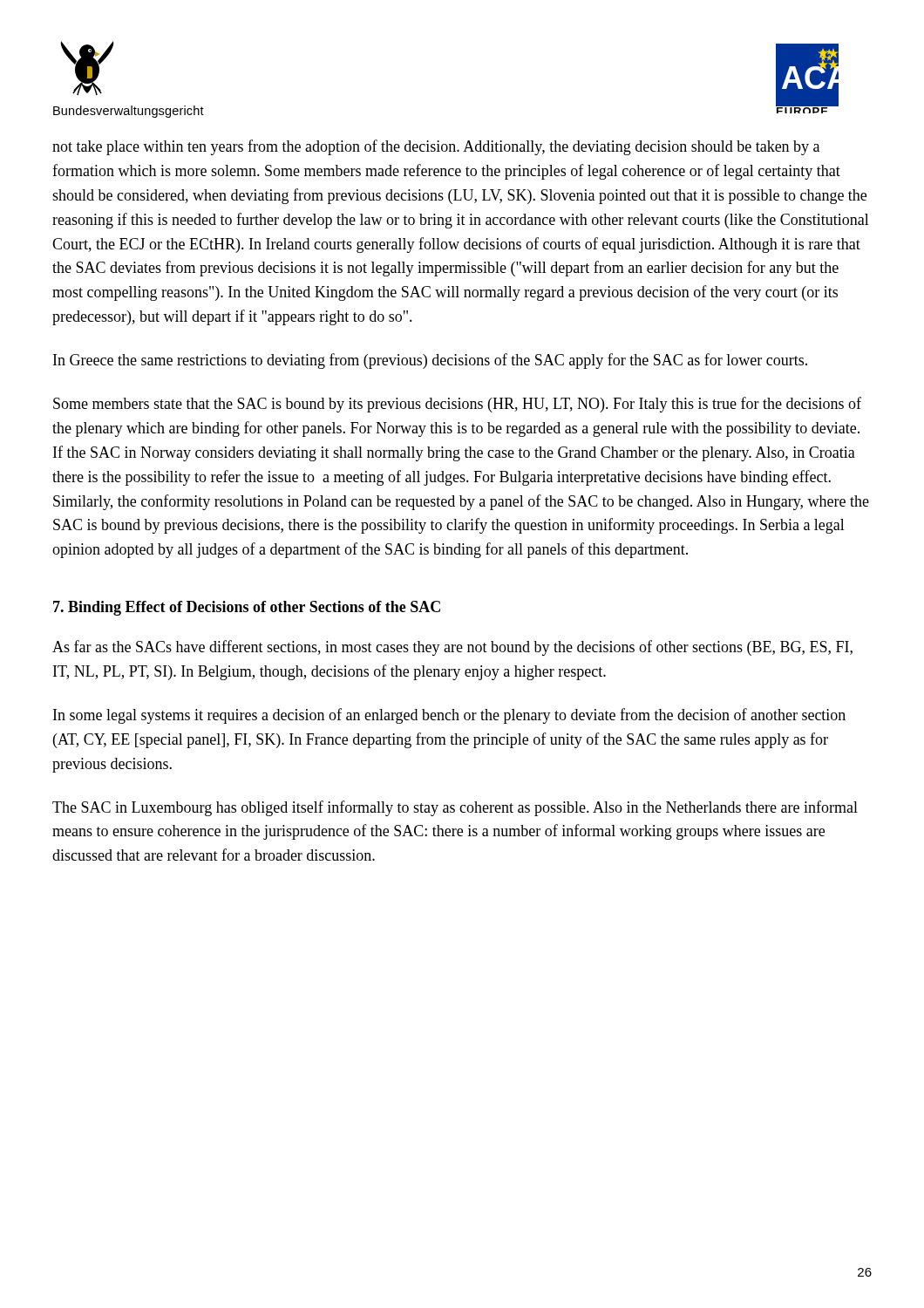924x1308 pixels.
Task: Click on the text block that says "Some members state that the SAC"
Action: [461, 477]
